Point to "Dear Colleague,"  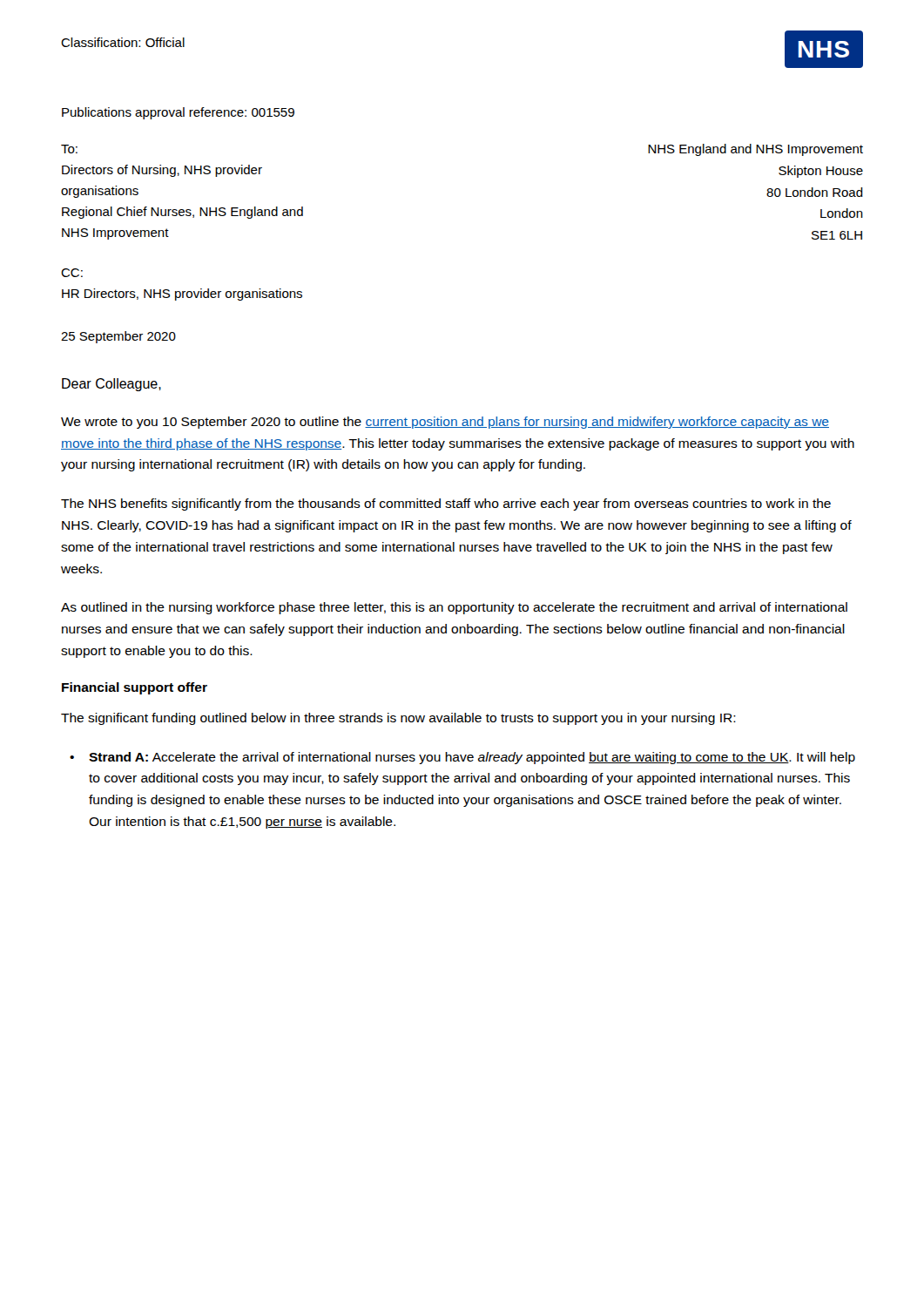click(x=111, y=384)
